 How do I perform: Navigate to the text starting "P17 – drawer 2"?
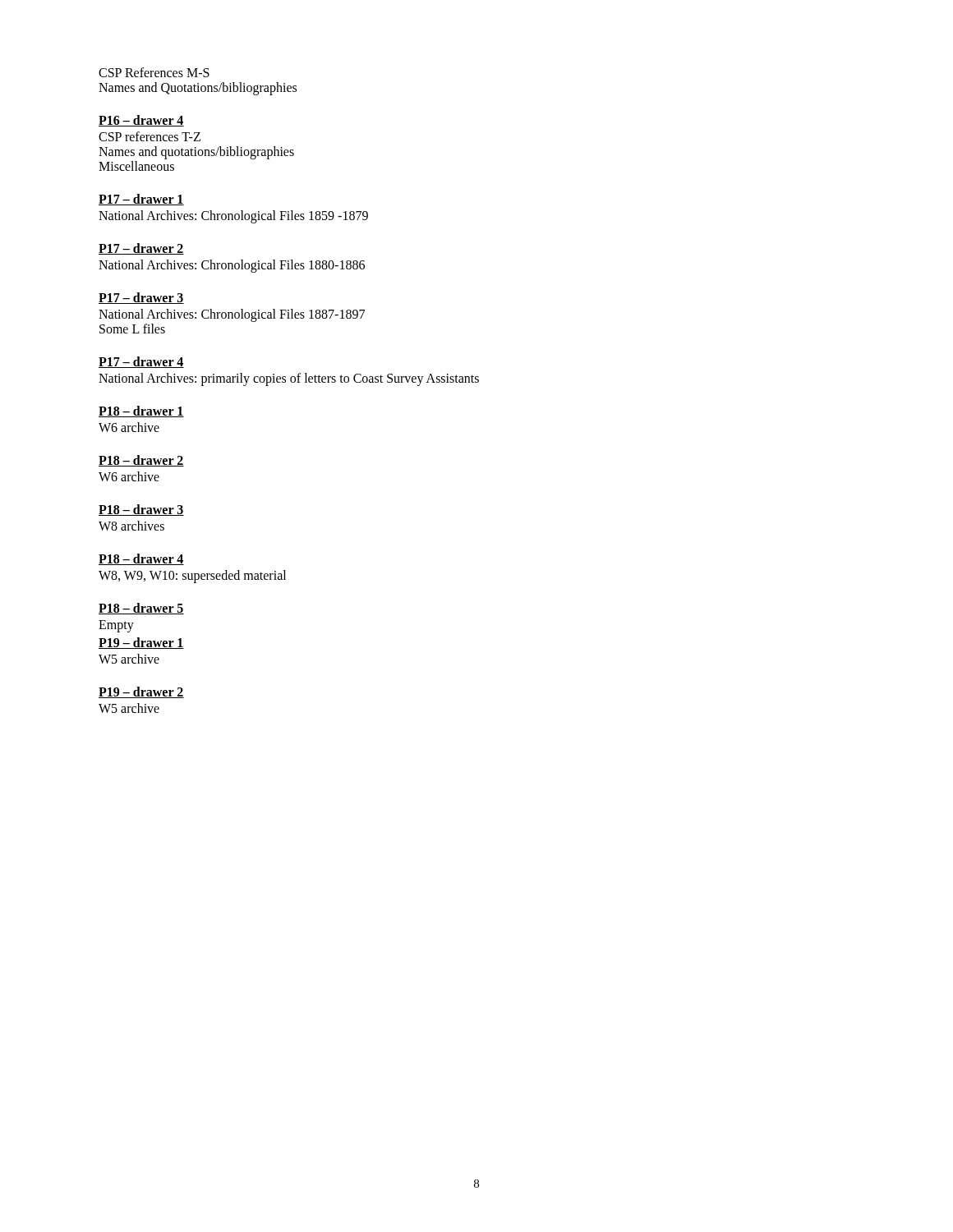click(x=141, y=249)
